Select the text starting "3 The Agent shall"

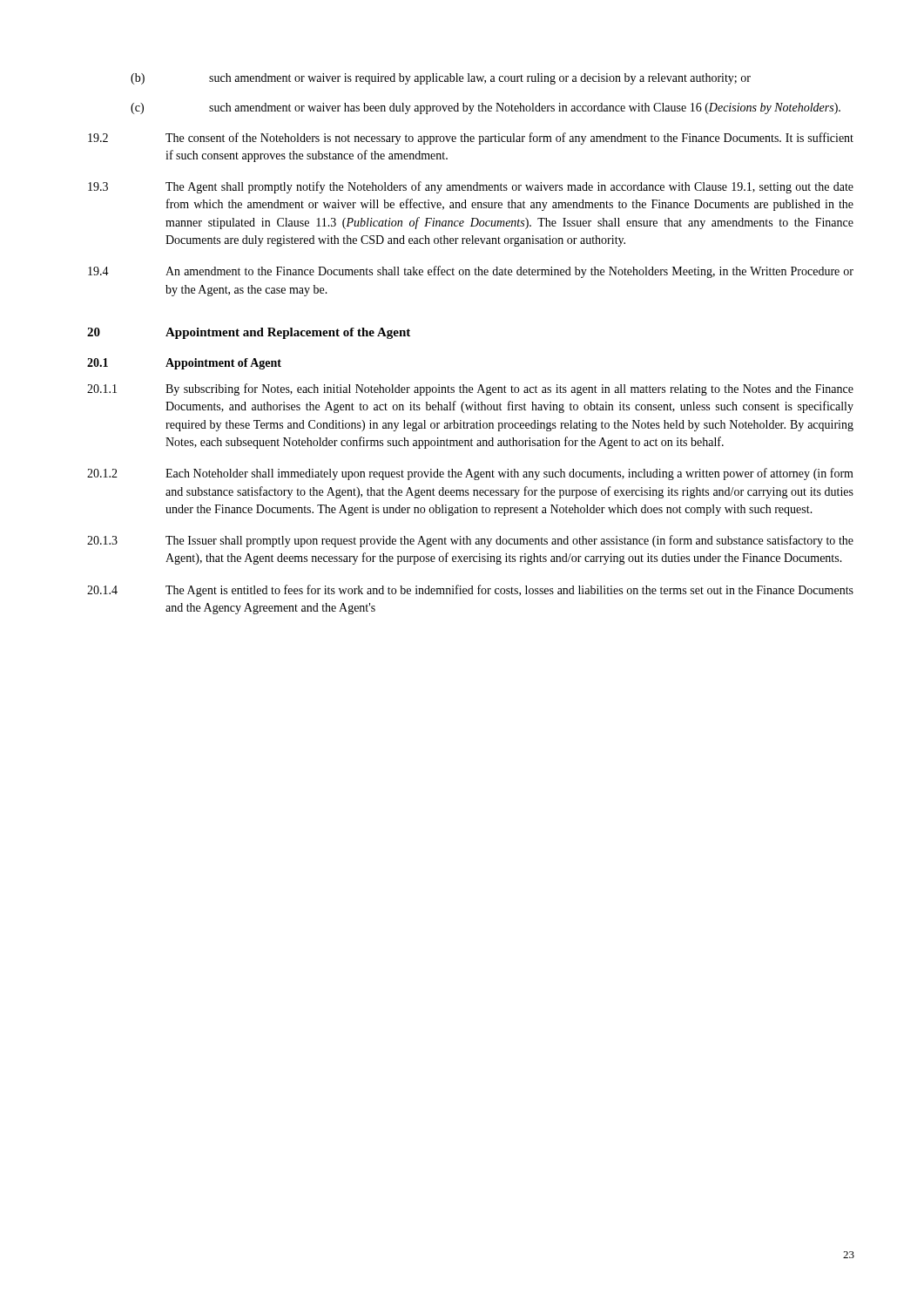point(470,214)
